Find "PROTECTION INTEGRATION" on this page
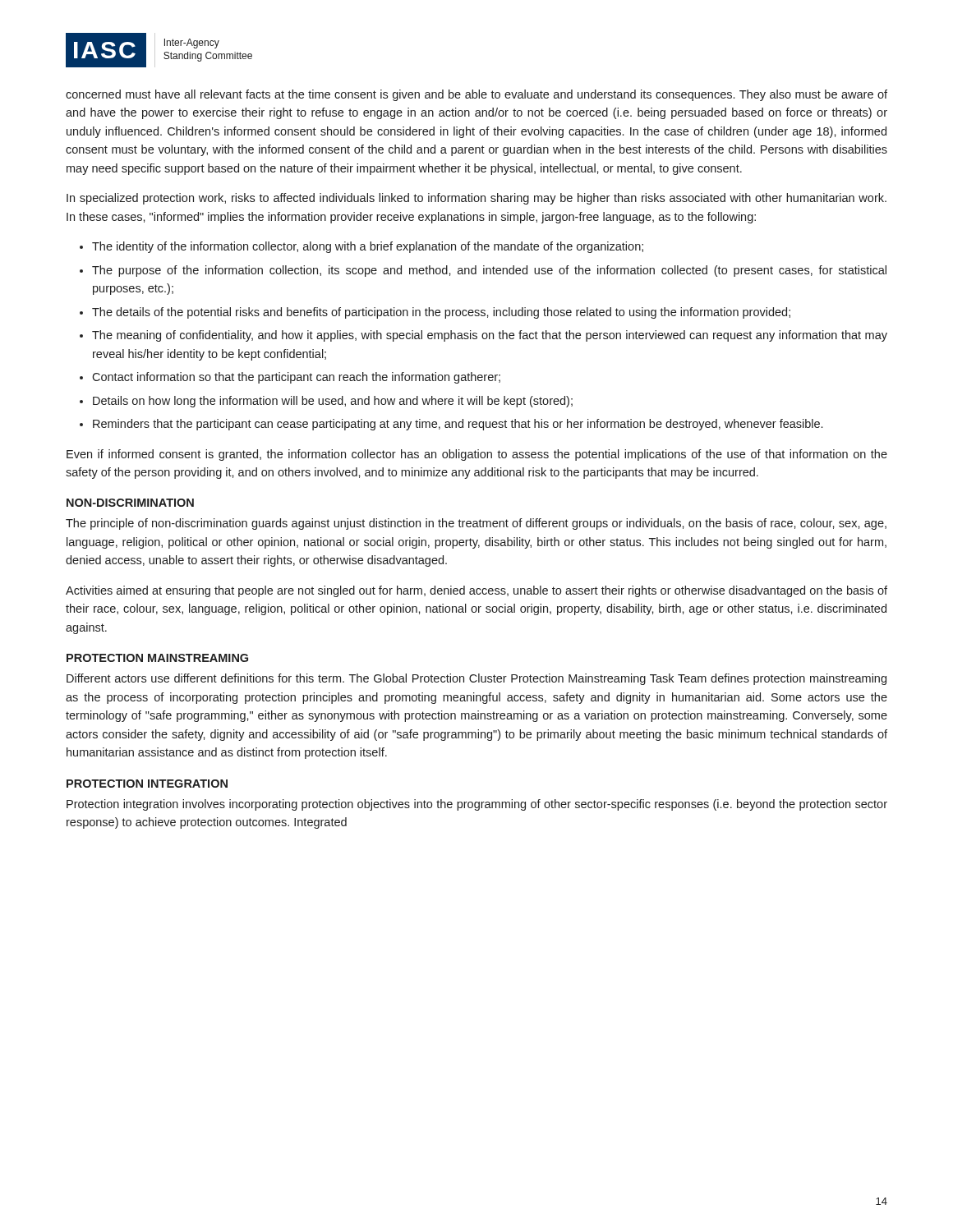The image size is (953, 1232). pyautogui.click(x=147, y=783)
